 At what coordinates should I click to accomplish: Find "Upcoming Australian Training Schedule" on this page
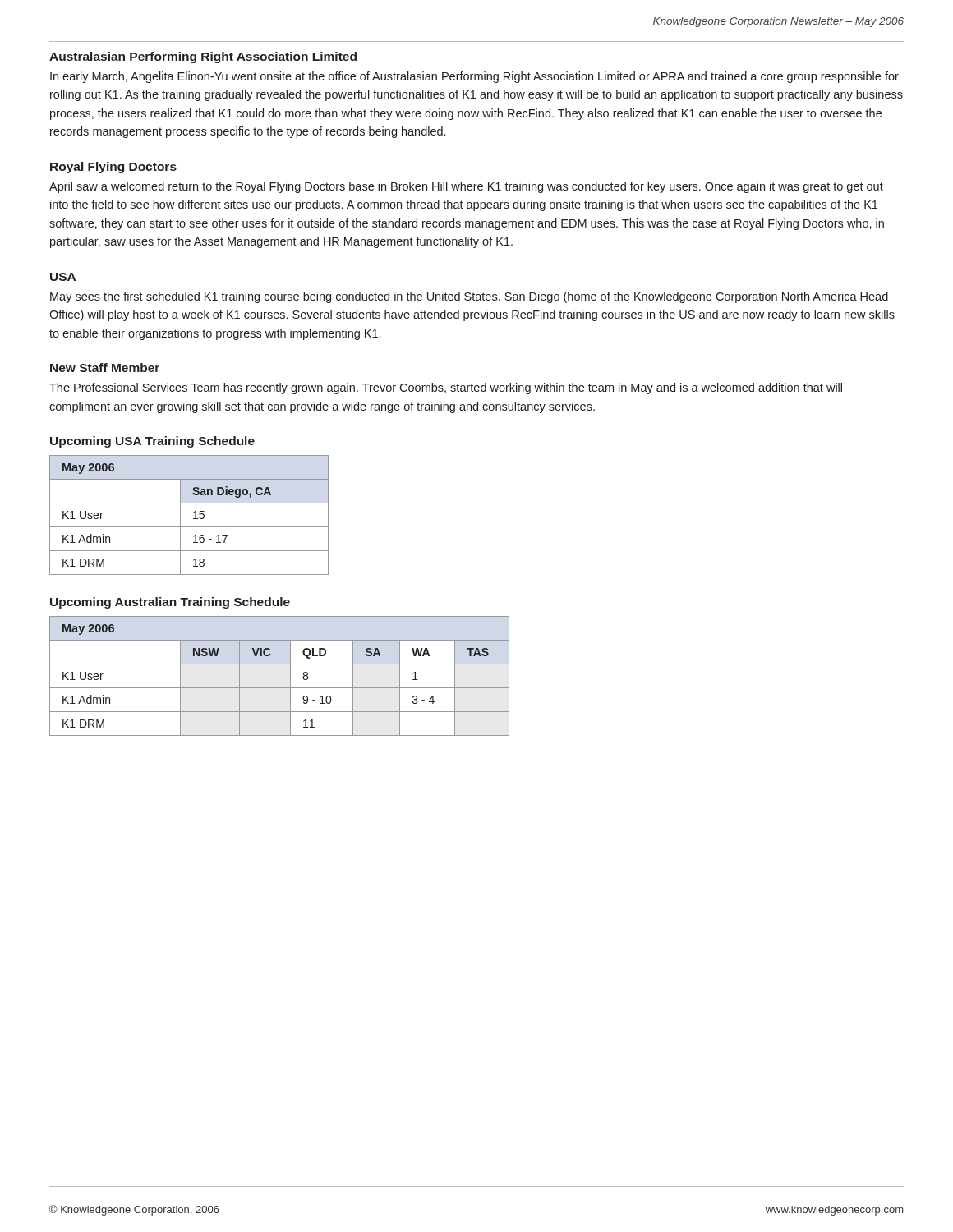point(170,602)
